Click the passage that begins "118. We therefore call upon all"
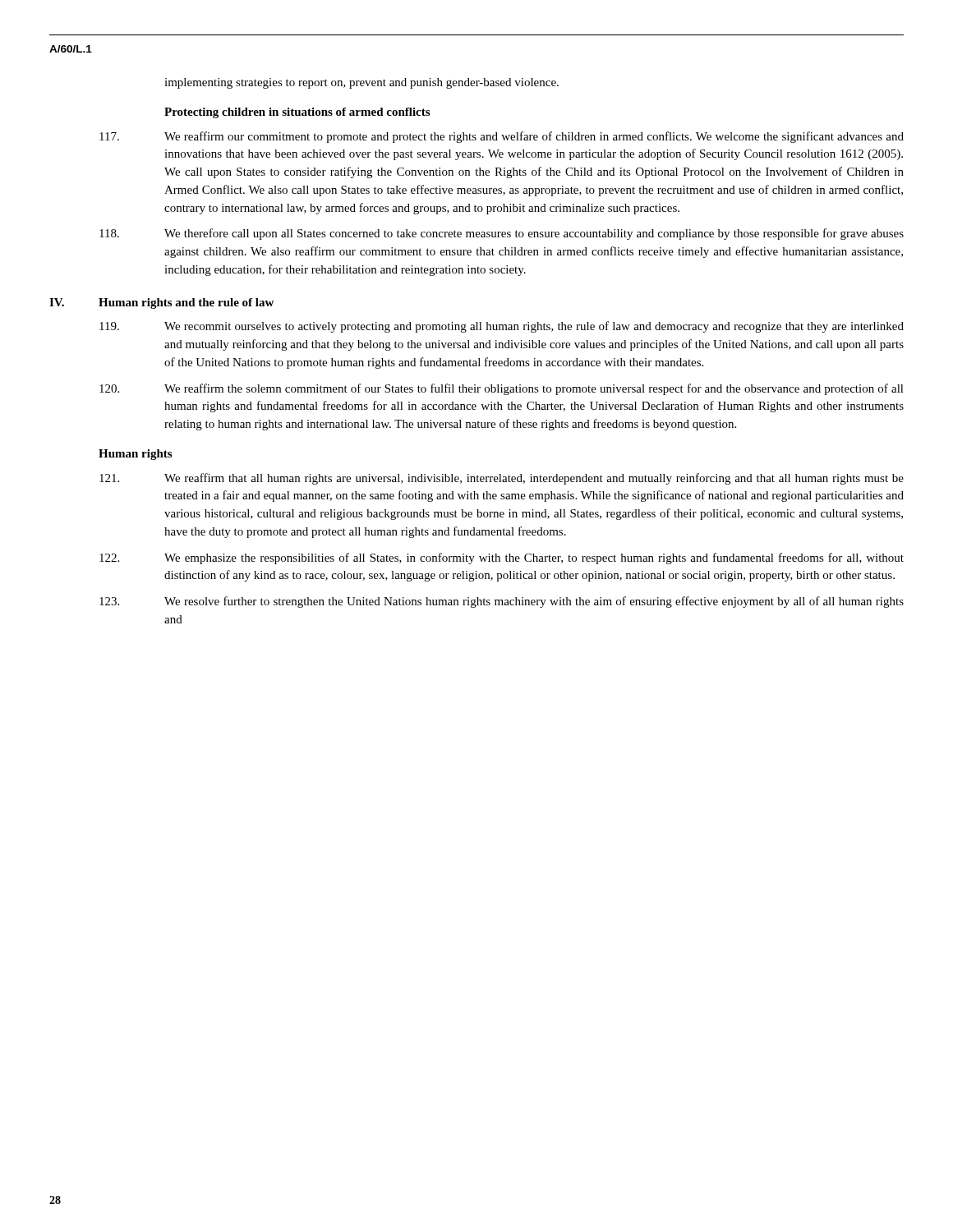This screenshot has width=953, height=1232. click(x=476, y=252)
